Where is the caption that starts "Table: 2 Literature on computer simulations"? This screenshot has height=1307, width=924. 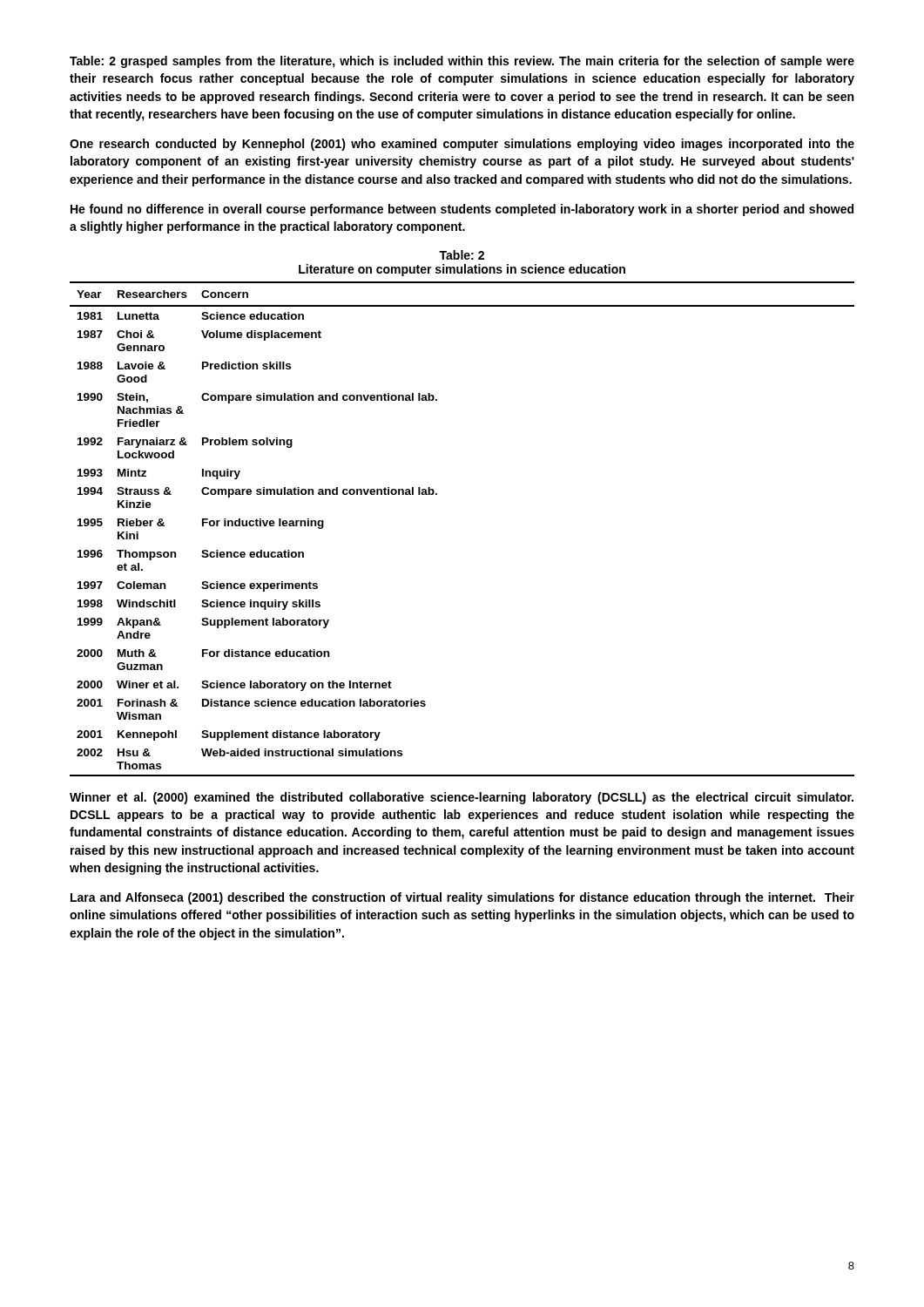click(x=462, y=262)
